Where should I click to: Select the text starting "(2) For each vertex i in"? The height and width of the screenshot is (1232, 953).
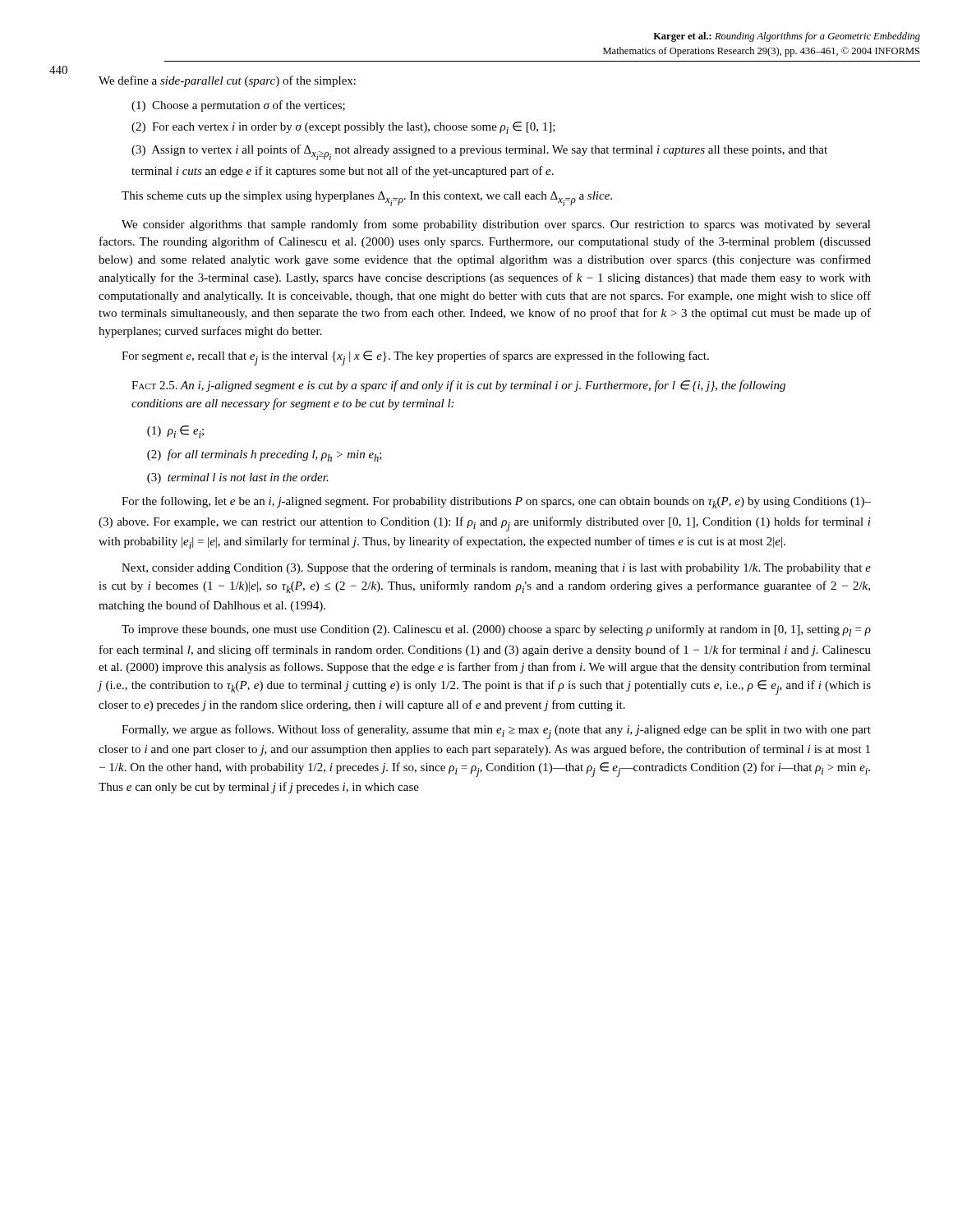pos(344,128)
